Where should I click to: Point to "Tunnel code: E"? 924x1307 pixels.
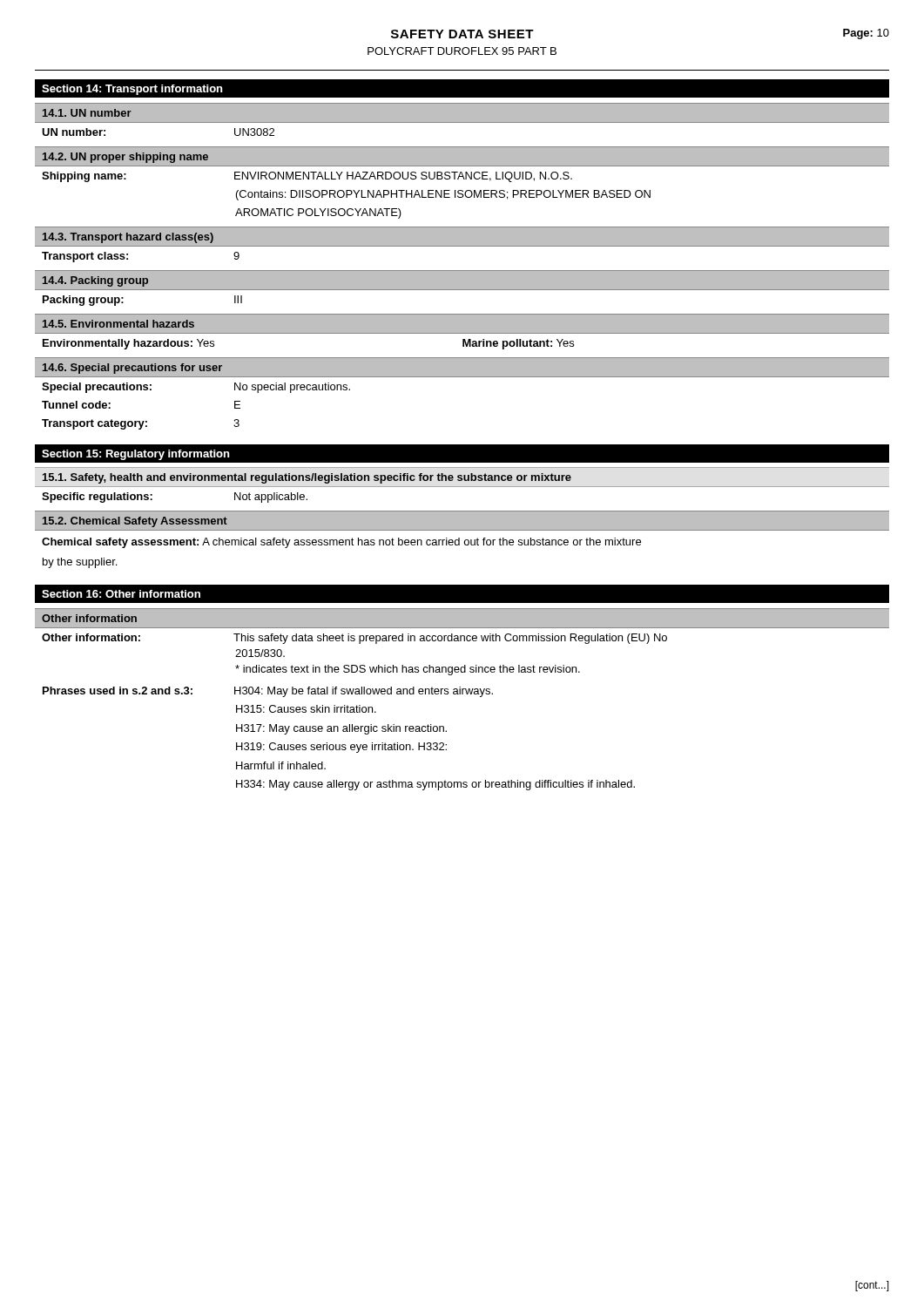[76, 405]
